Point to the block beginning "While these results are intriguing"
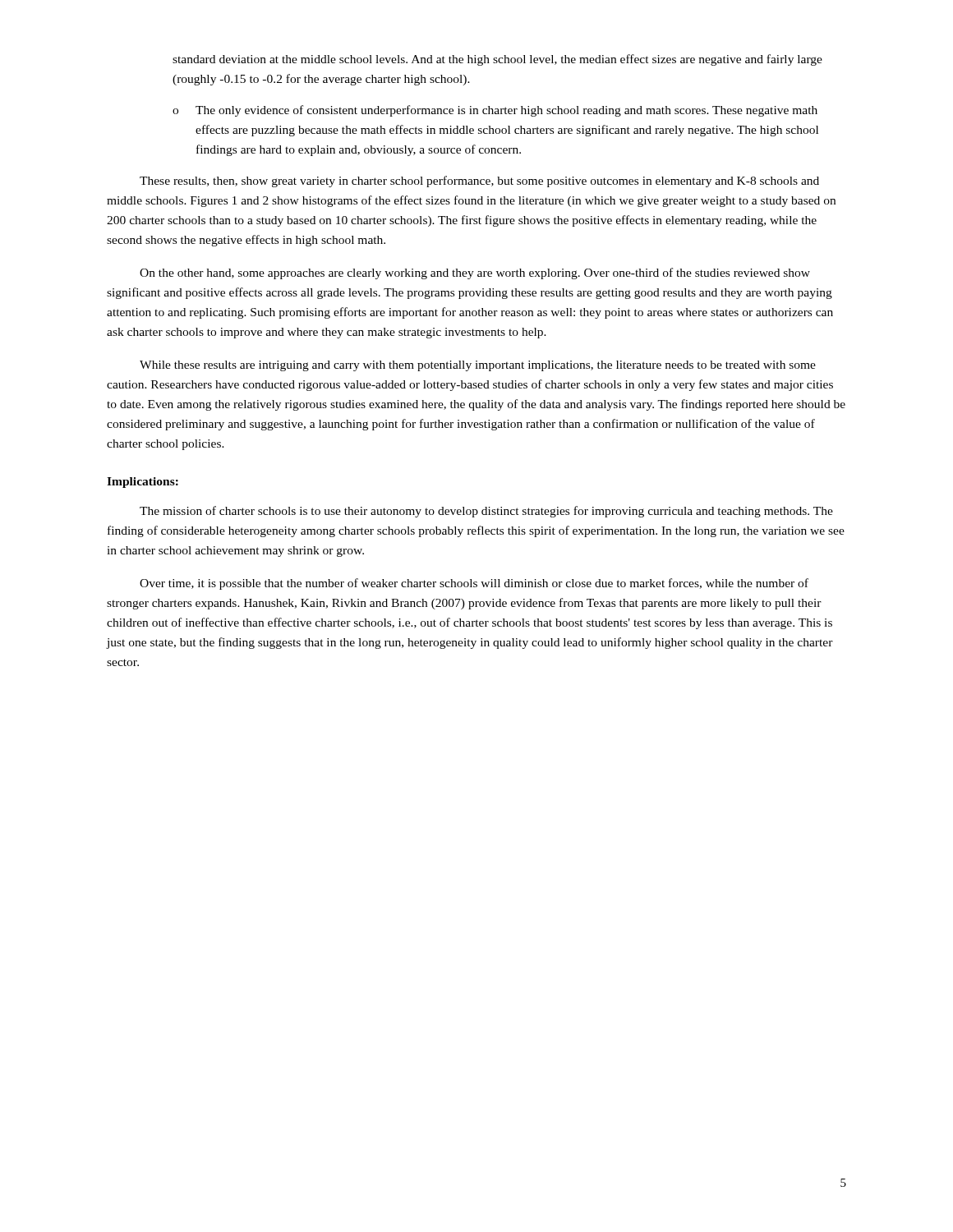Image resolution: width=953 pixels, height=1232 pixels. (476, 404)
